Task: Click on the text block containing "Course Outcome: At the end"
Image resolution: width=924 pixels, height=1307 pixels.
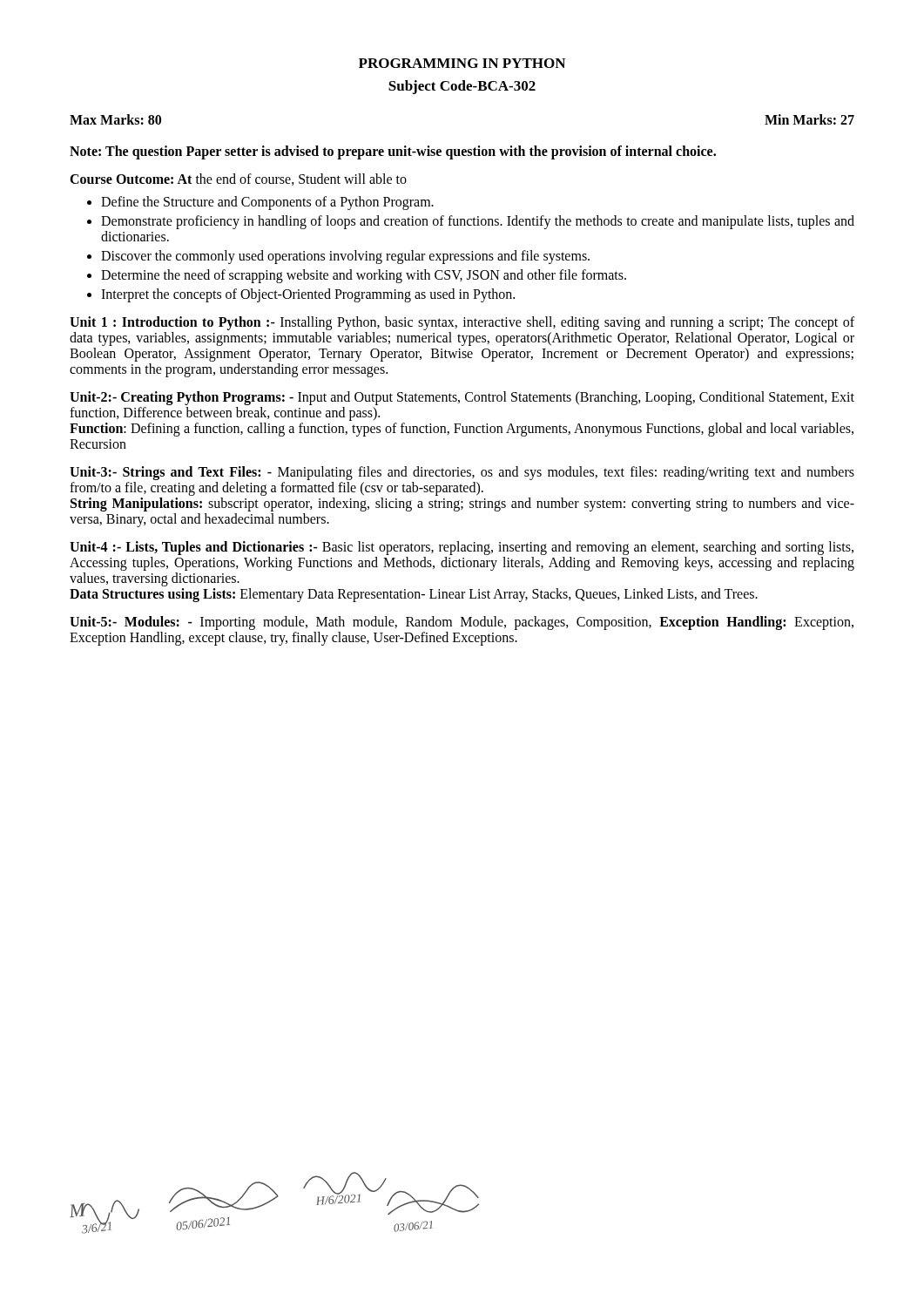Action: coord(238,179)
